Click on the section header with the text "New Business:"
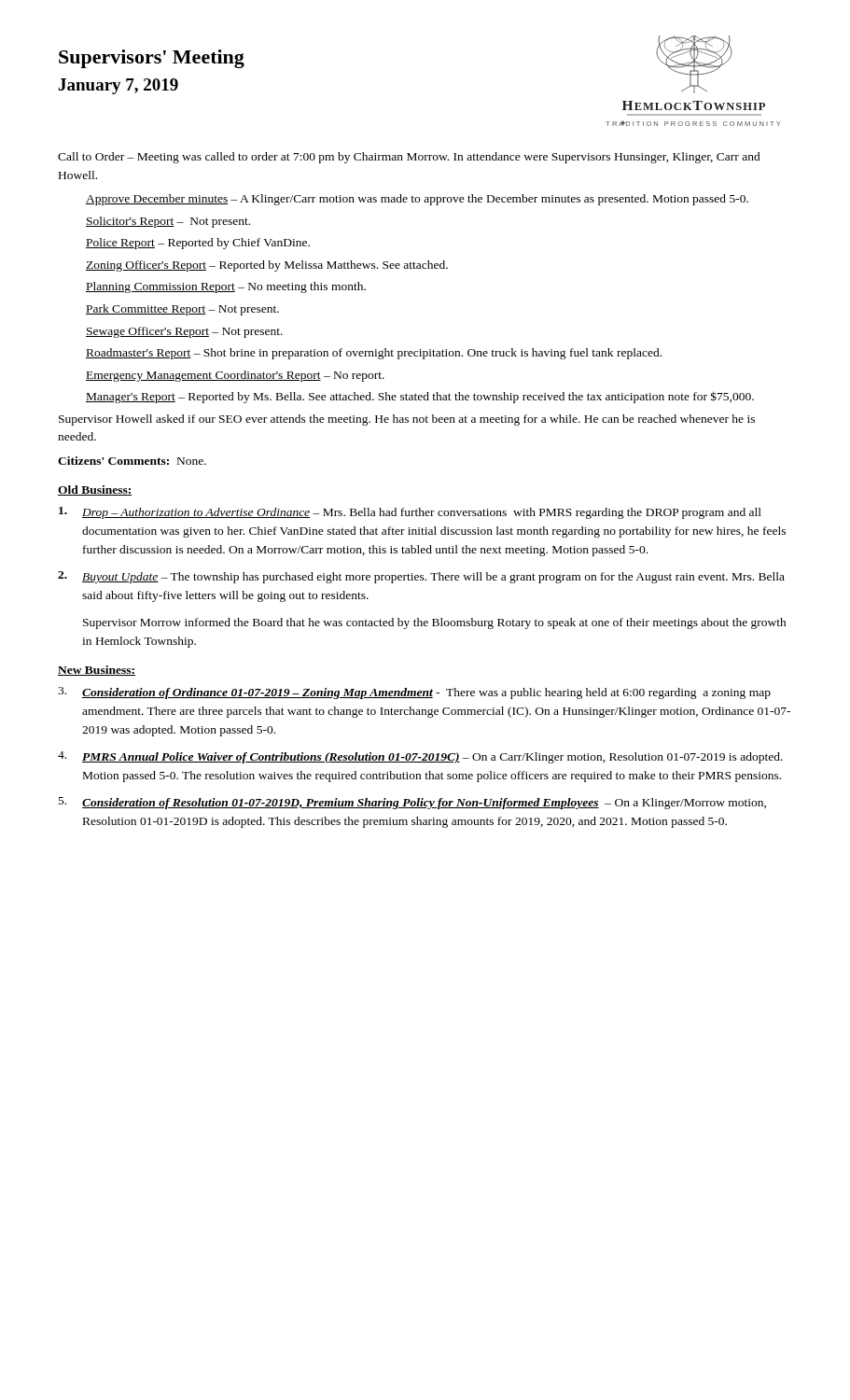Screen dimensions: 1400x850 [x=97, y=670]
